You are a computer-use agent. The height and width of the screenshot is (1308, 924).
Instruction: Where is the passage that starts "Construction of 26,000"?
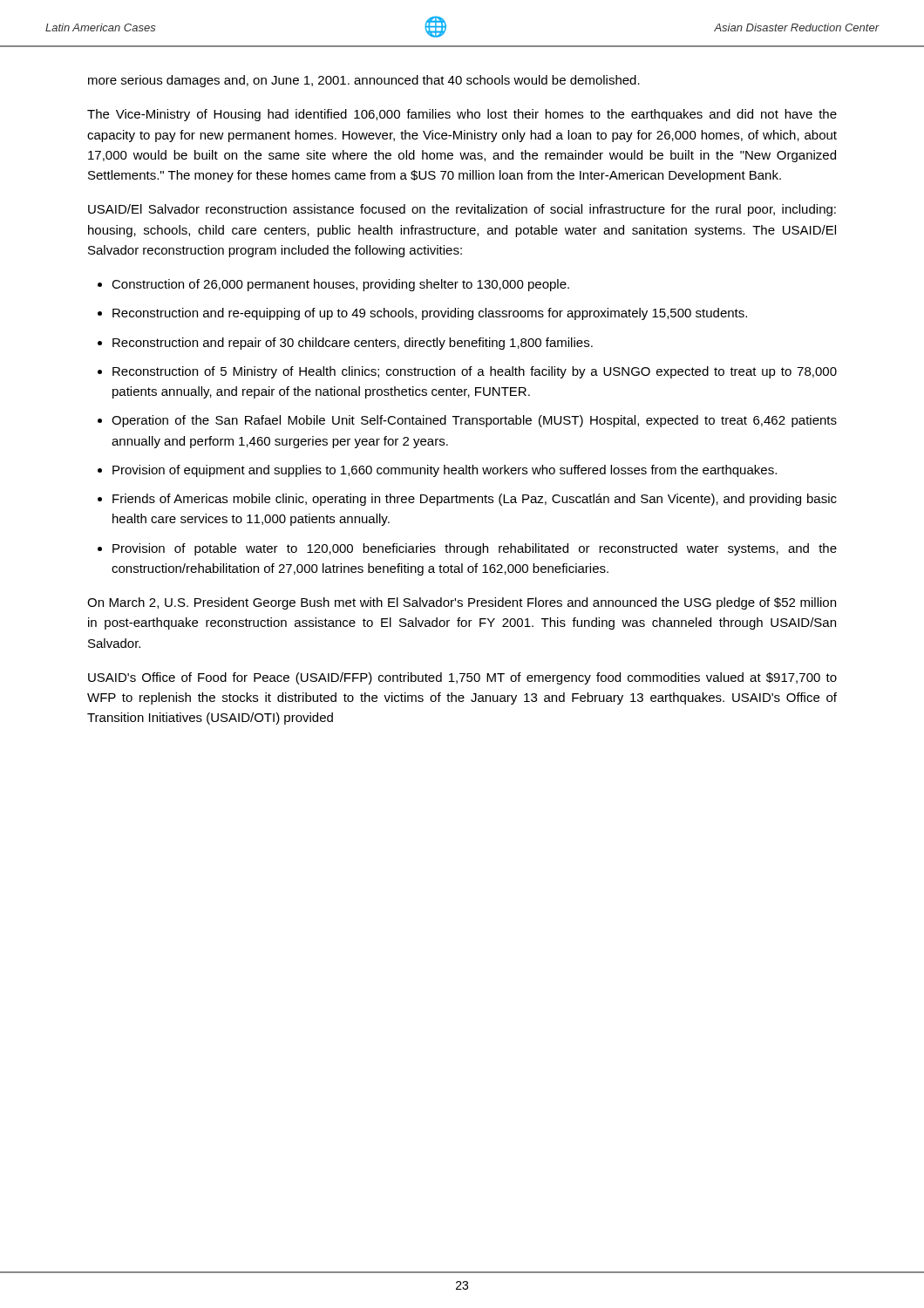[x=341, y=284]
